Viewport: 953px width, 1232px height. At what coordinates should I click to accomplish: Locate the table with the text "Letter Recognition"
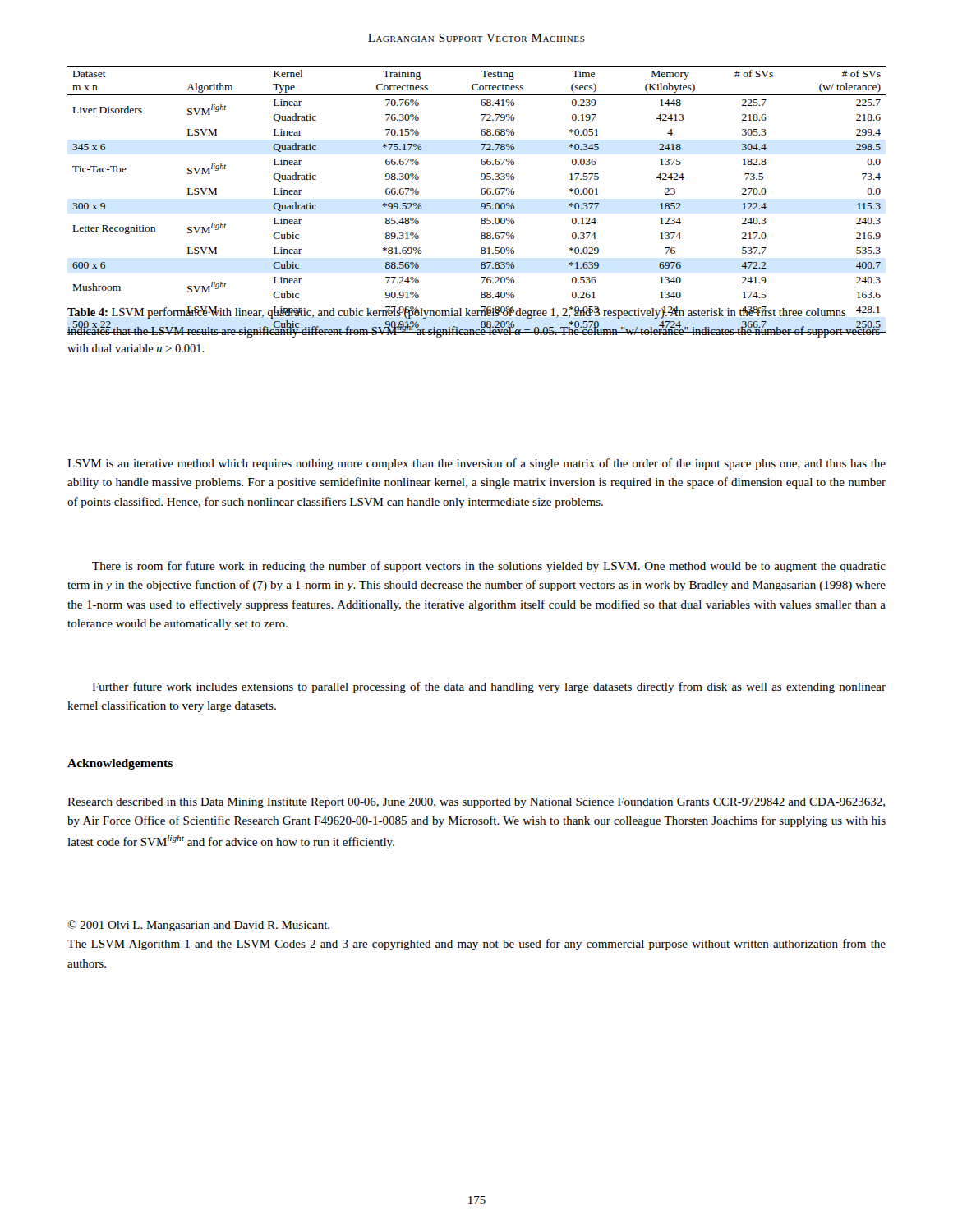476,199
